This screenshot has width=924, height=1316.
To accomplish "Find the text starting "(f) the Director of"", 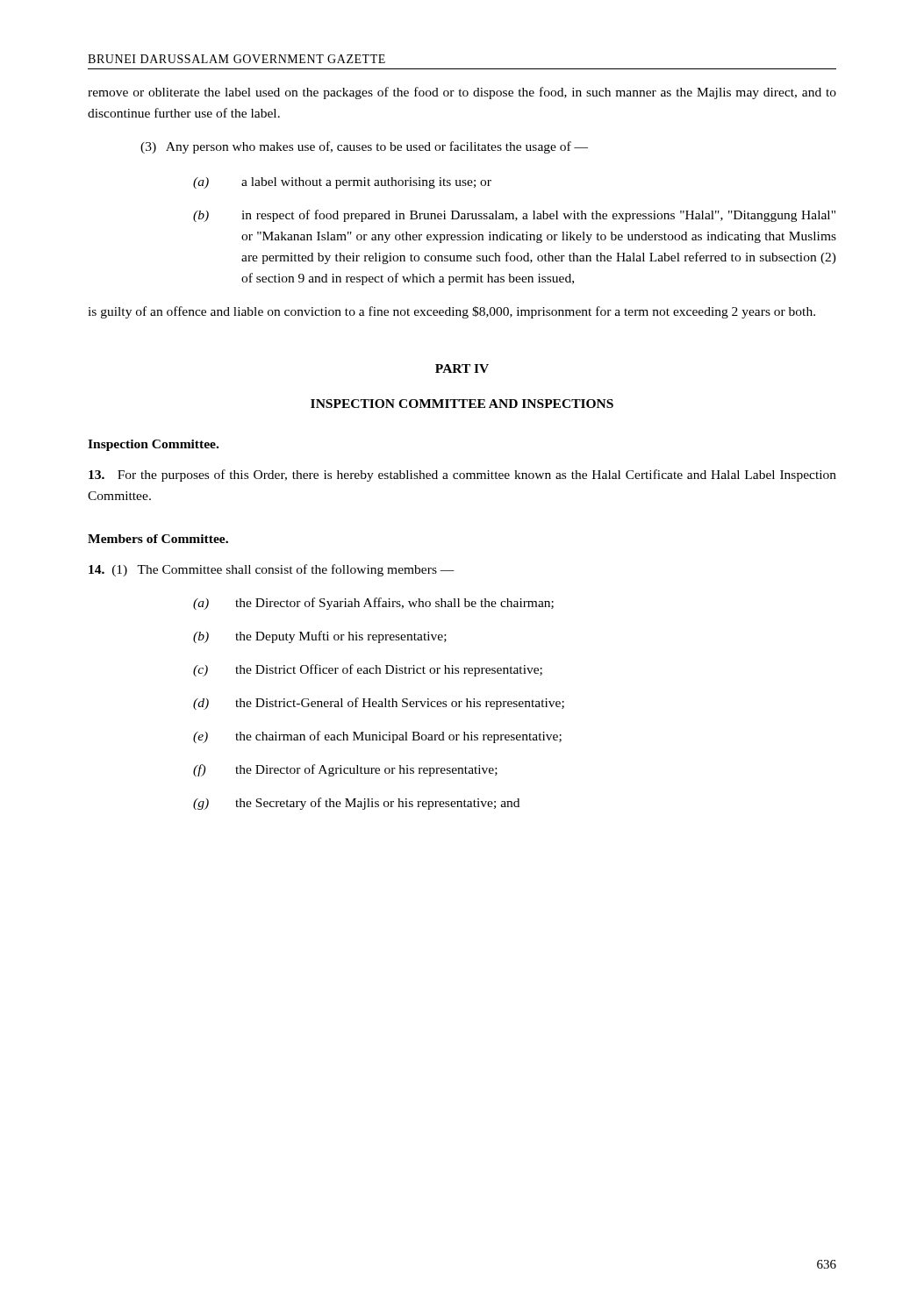I will point(345,770).
